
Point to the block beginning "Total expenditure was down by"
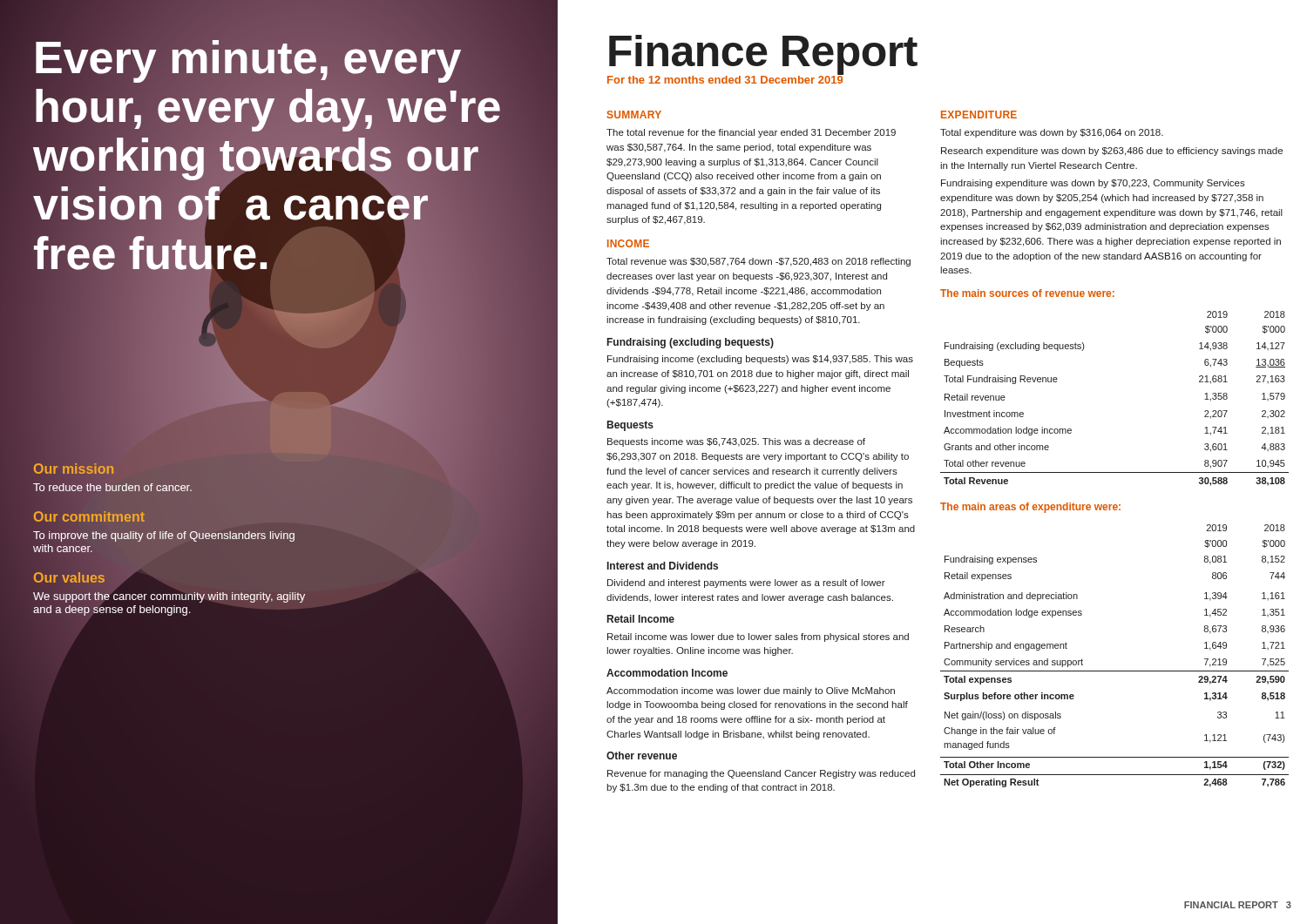click(x=1114, y=202)
